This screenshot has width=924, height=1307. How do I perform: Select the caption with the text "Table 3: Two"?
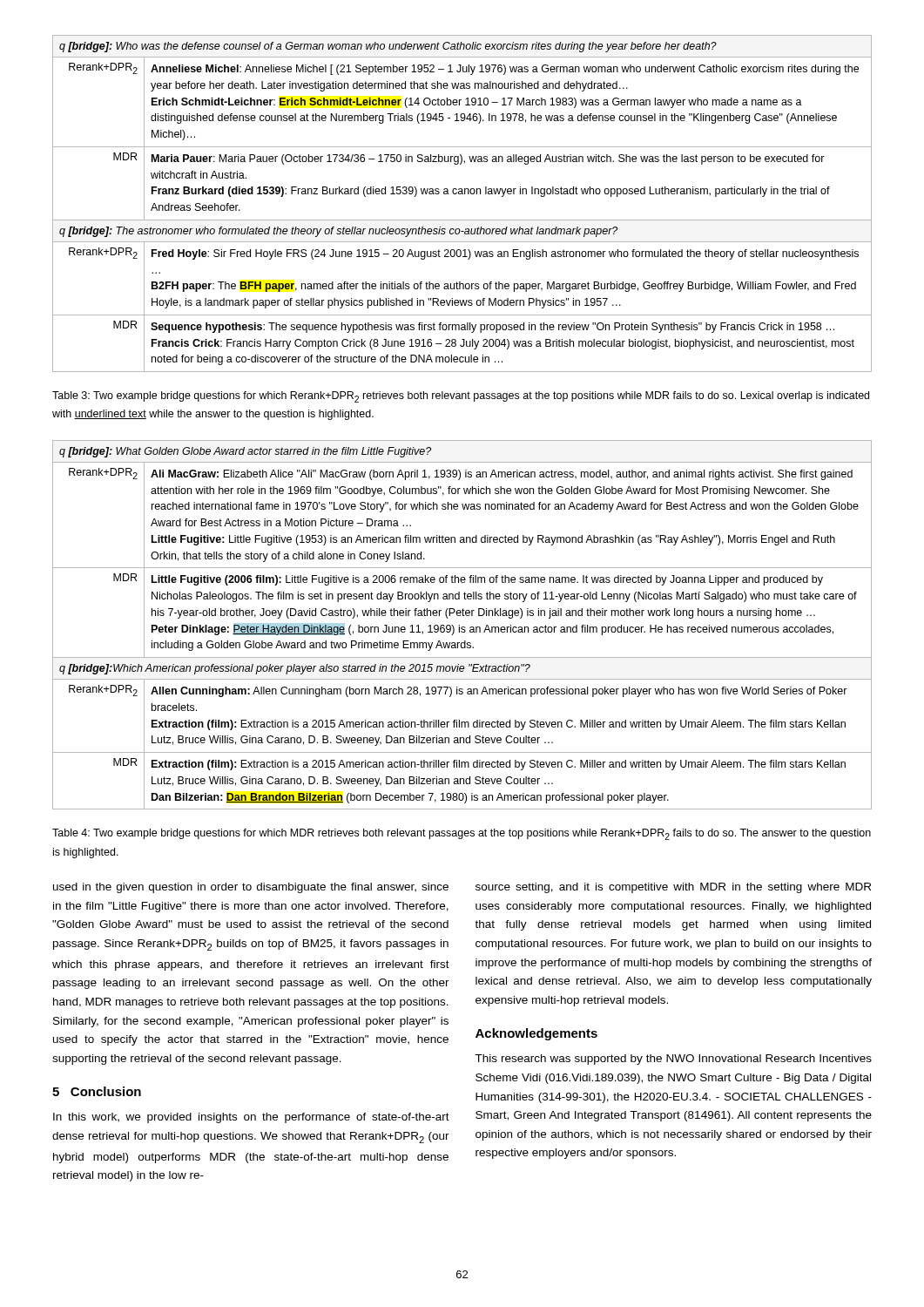point(461,405)
